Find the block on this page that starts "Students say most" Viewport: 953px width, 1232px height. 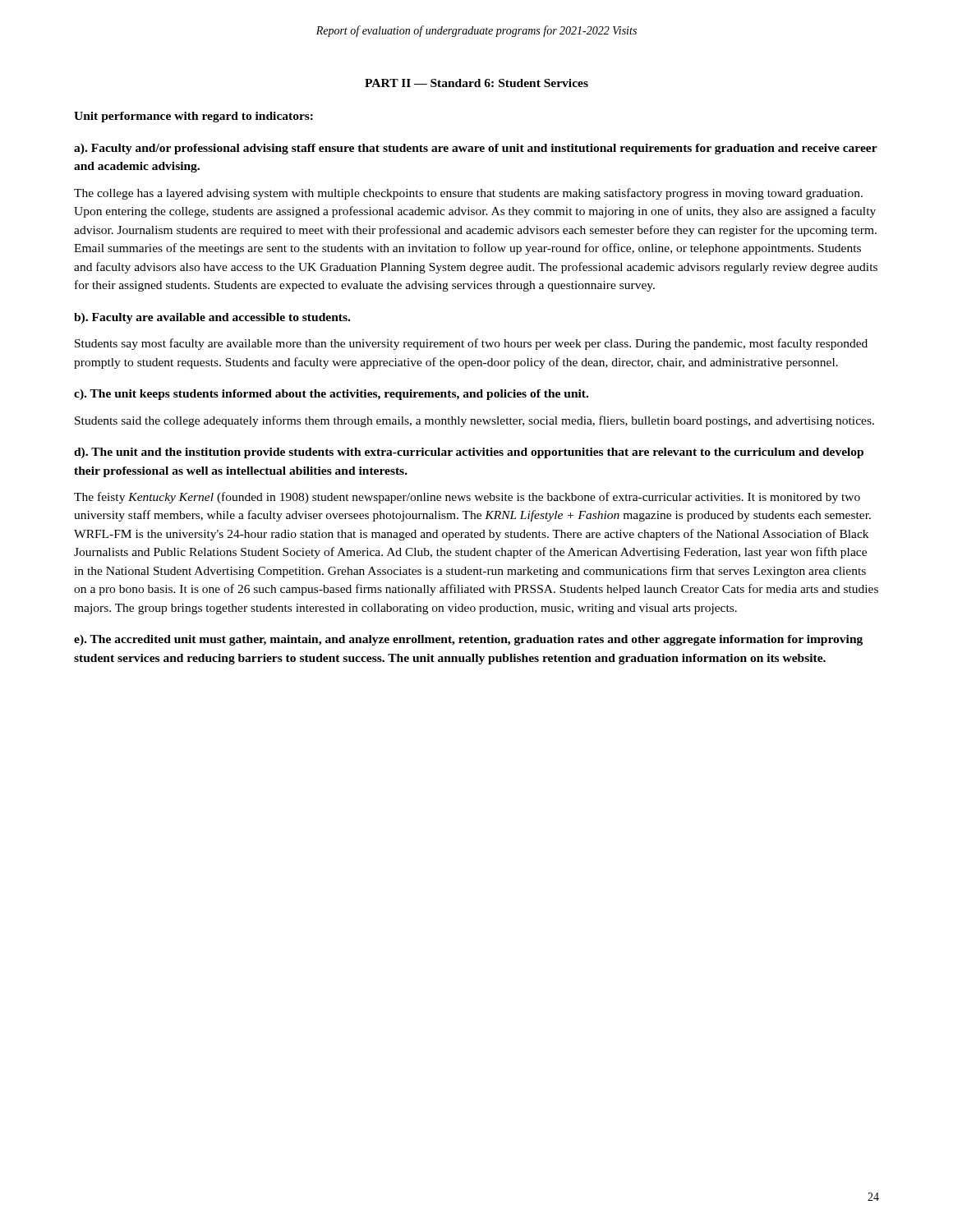471,352
